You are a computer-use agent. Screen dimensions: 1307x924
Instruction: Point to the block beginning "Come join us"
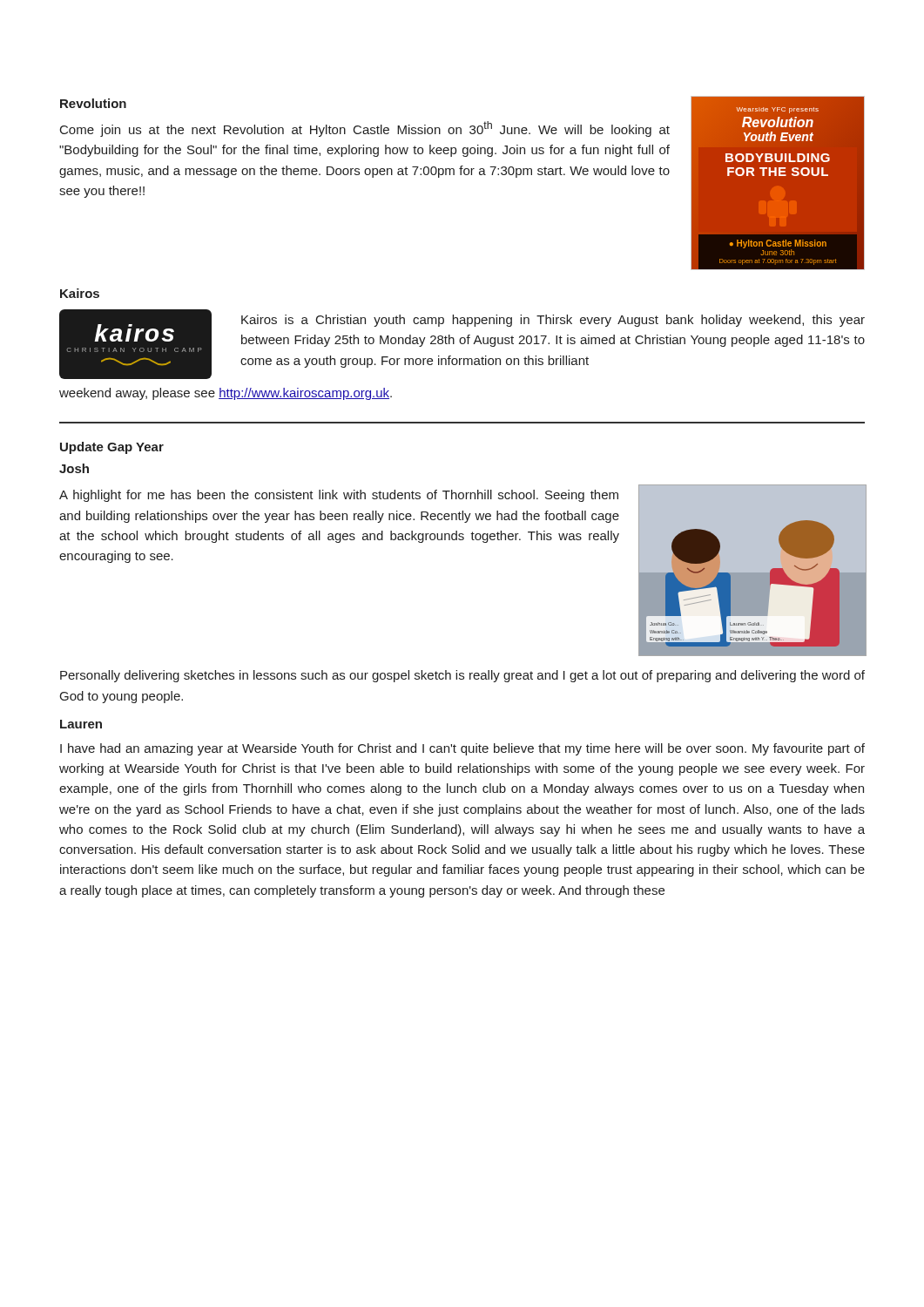pos(364,158)
